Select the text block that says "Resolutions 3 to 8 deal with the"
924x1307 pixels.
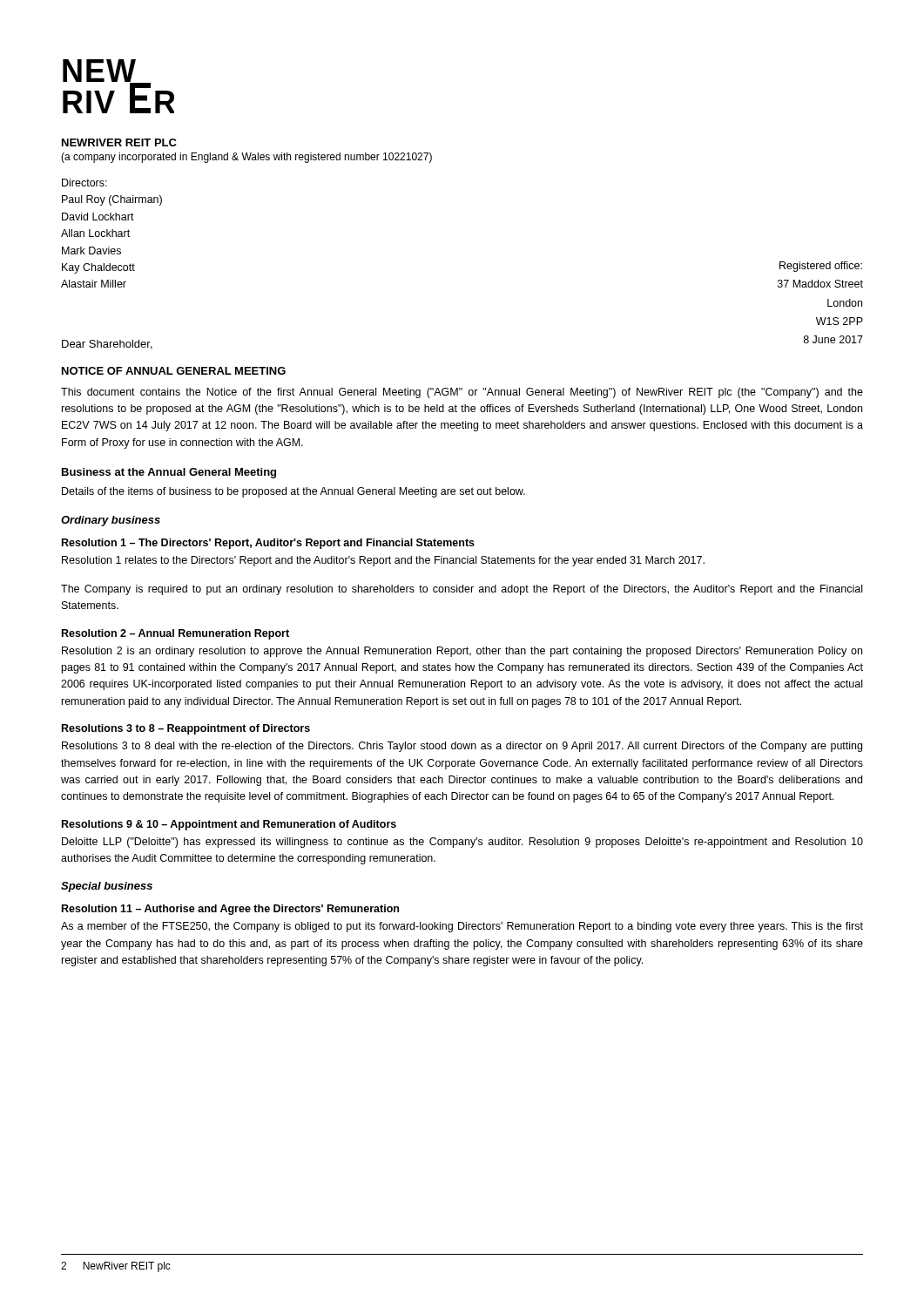(462, 771)
